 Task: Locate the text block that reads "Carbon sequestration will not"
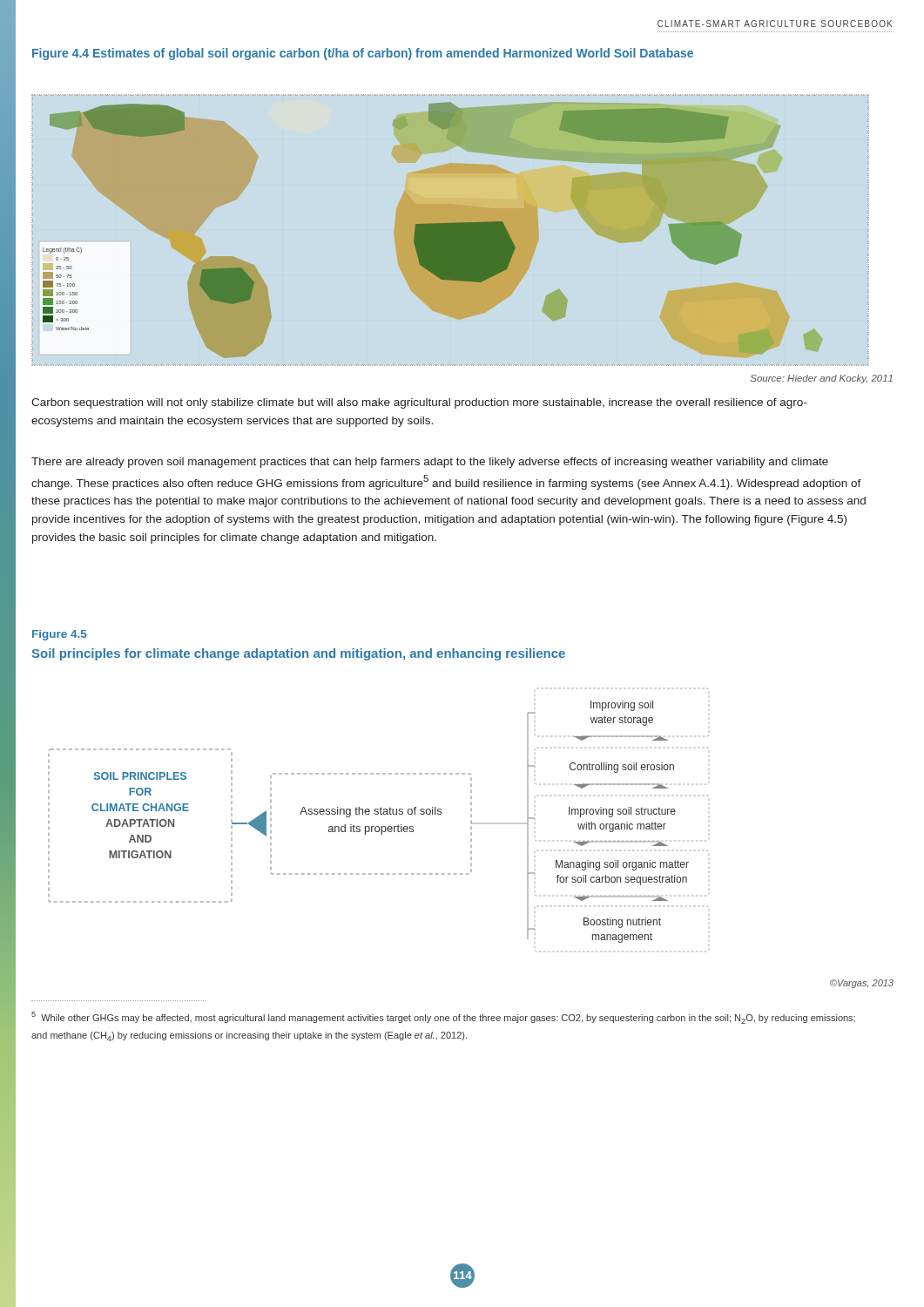(x=419, y=411)
